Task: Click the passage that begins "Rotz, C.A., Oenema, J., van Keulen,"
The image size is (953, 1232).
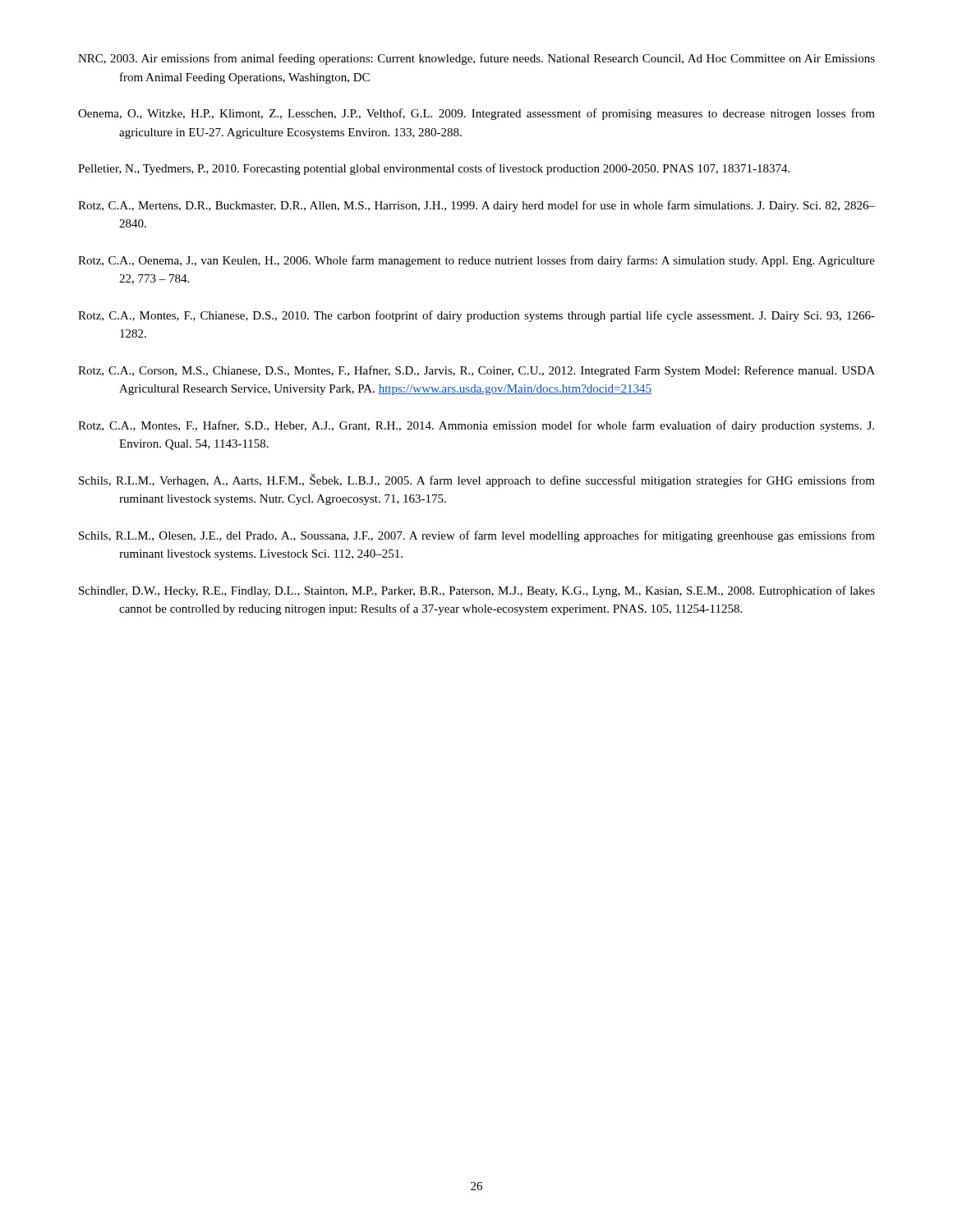Action: click(x=476, y=269)
